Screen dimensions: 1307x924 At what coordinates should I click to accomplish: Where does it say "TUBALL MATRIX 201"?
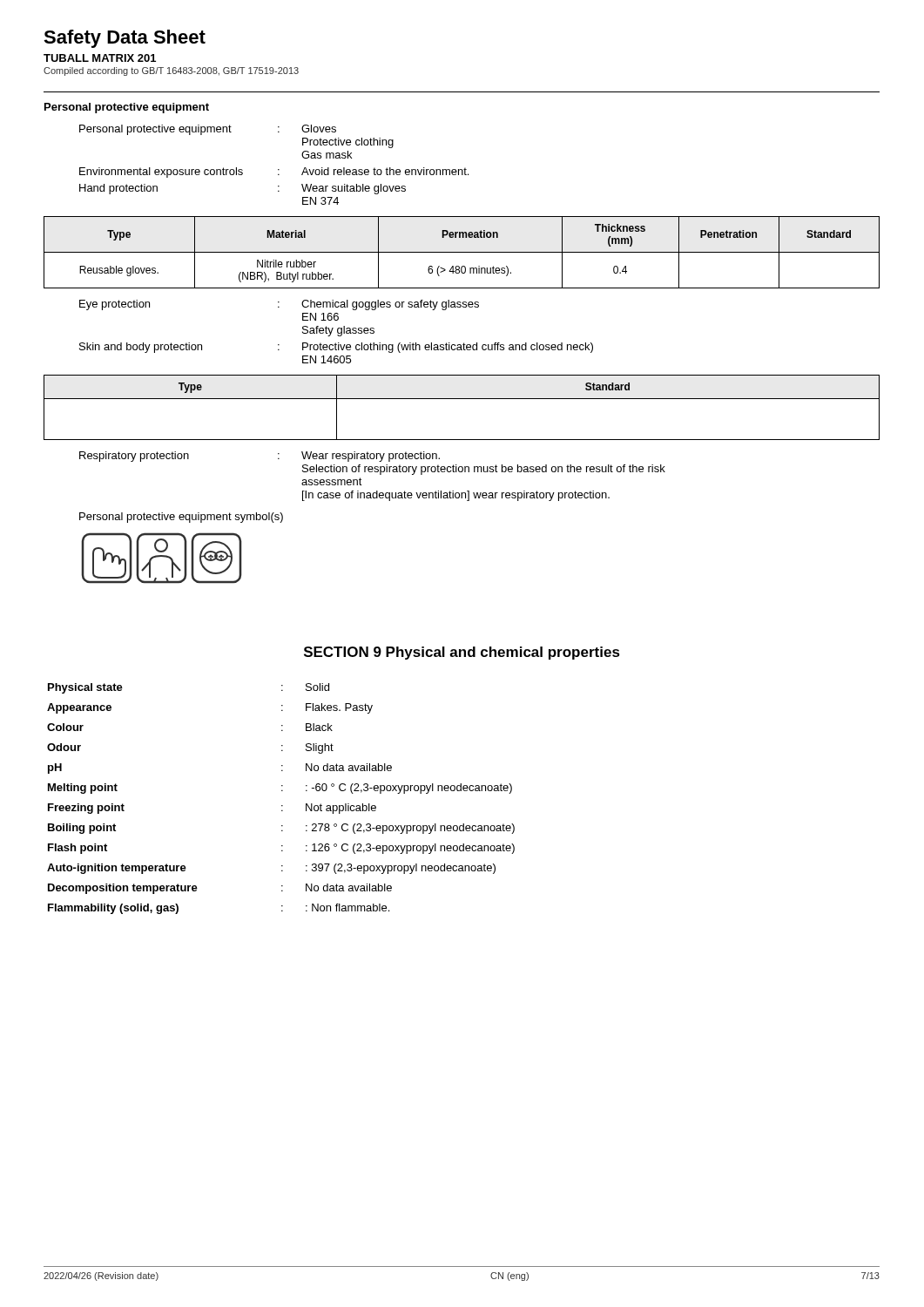(100, 58)
